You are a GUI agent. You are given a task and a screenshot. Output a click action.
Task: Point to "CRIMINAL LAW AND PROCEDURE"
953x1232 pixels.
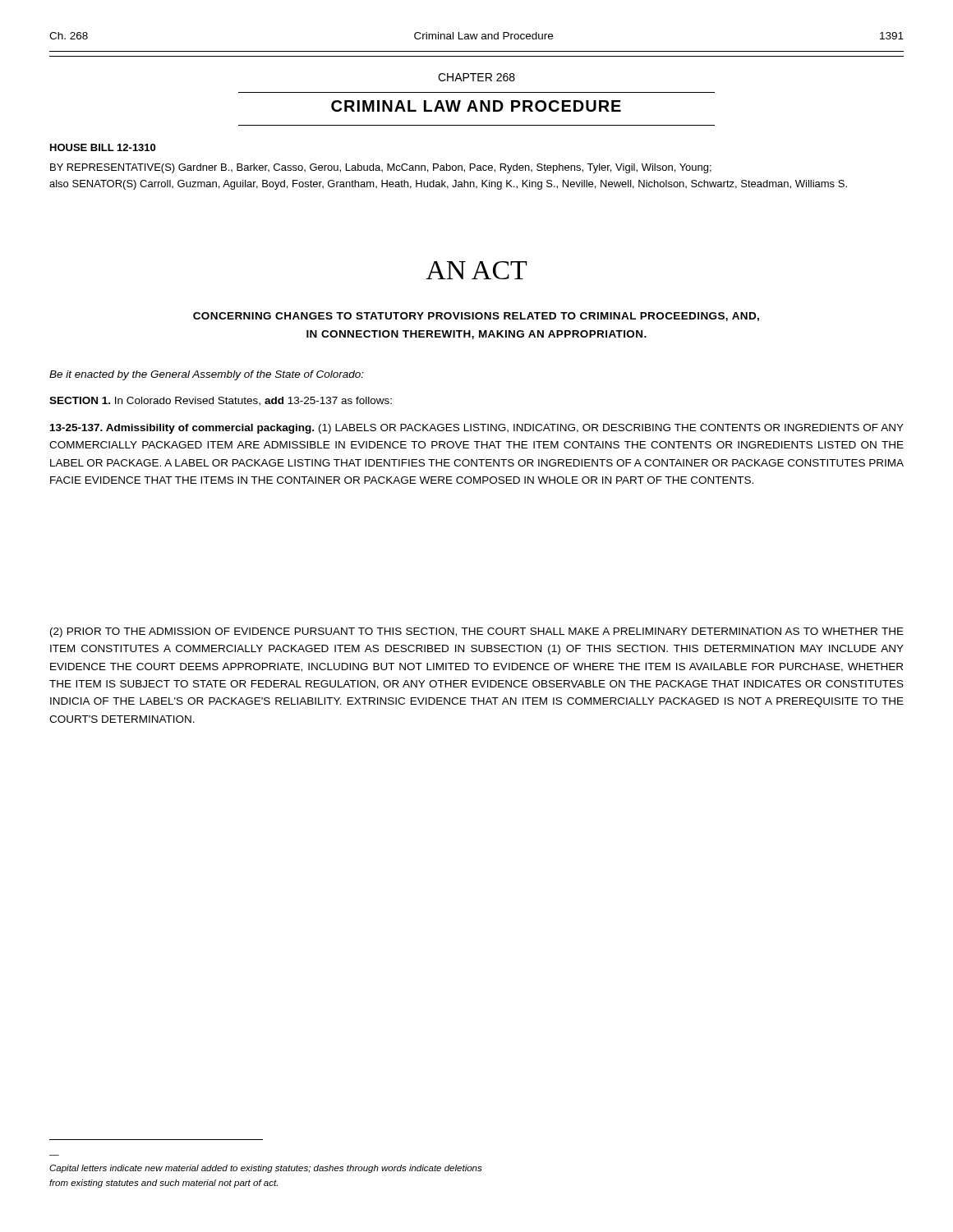476,106
